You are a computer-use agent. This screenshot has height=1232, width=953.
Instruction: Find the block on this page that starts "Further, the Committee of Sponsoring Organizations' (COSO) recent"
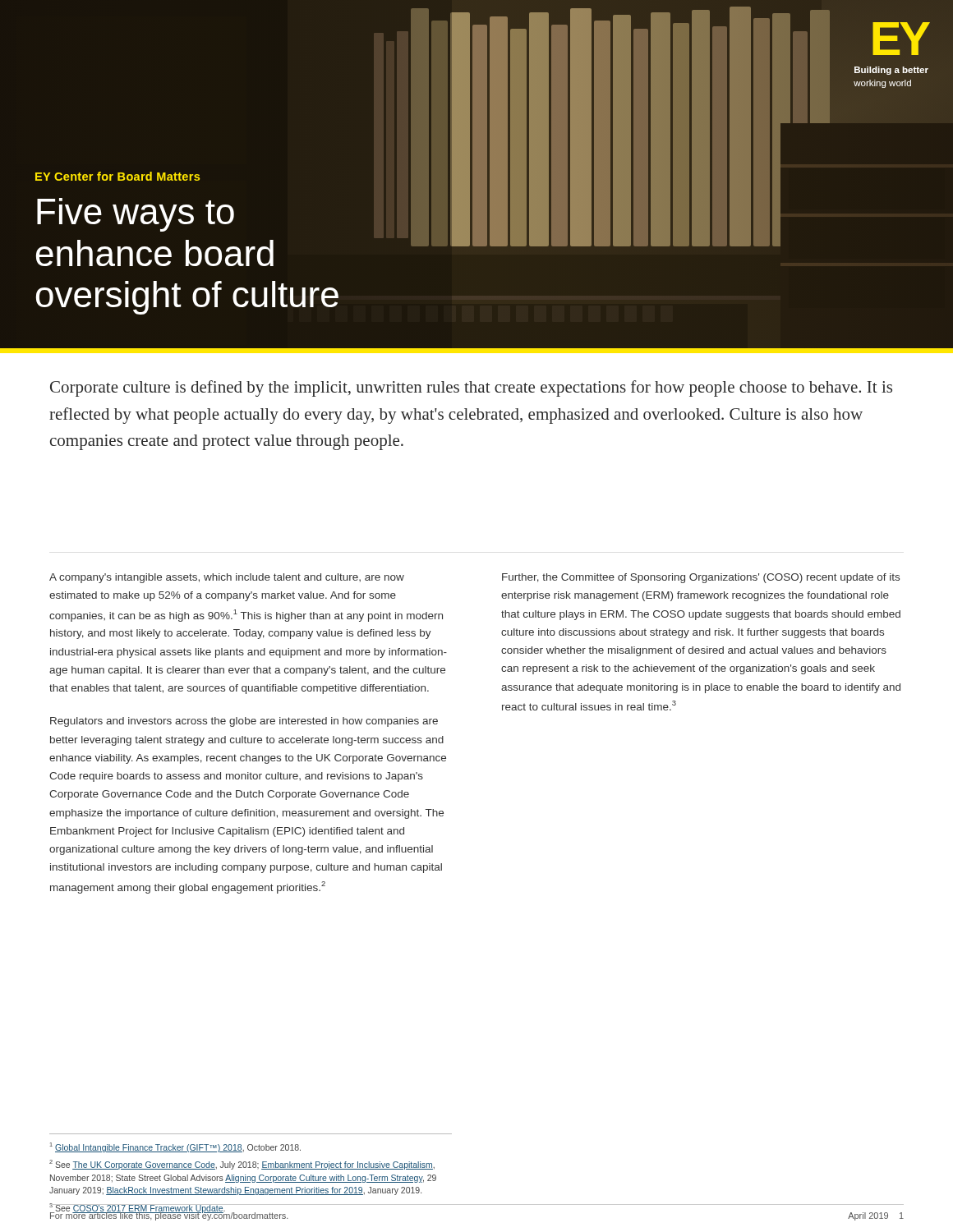click(702, 642)
